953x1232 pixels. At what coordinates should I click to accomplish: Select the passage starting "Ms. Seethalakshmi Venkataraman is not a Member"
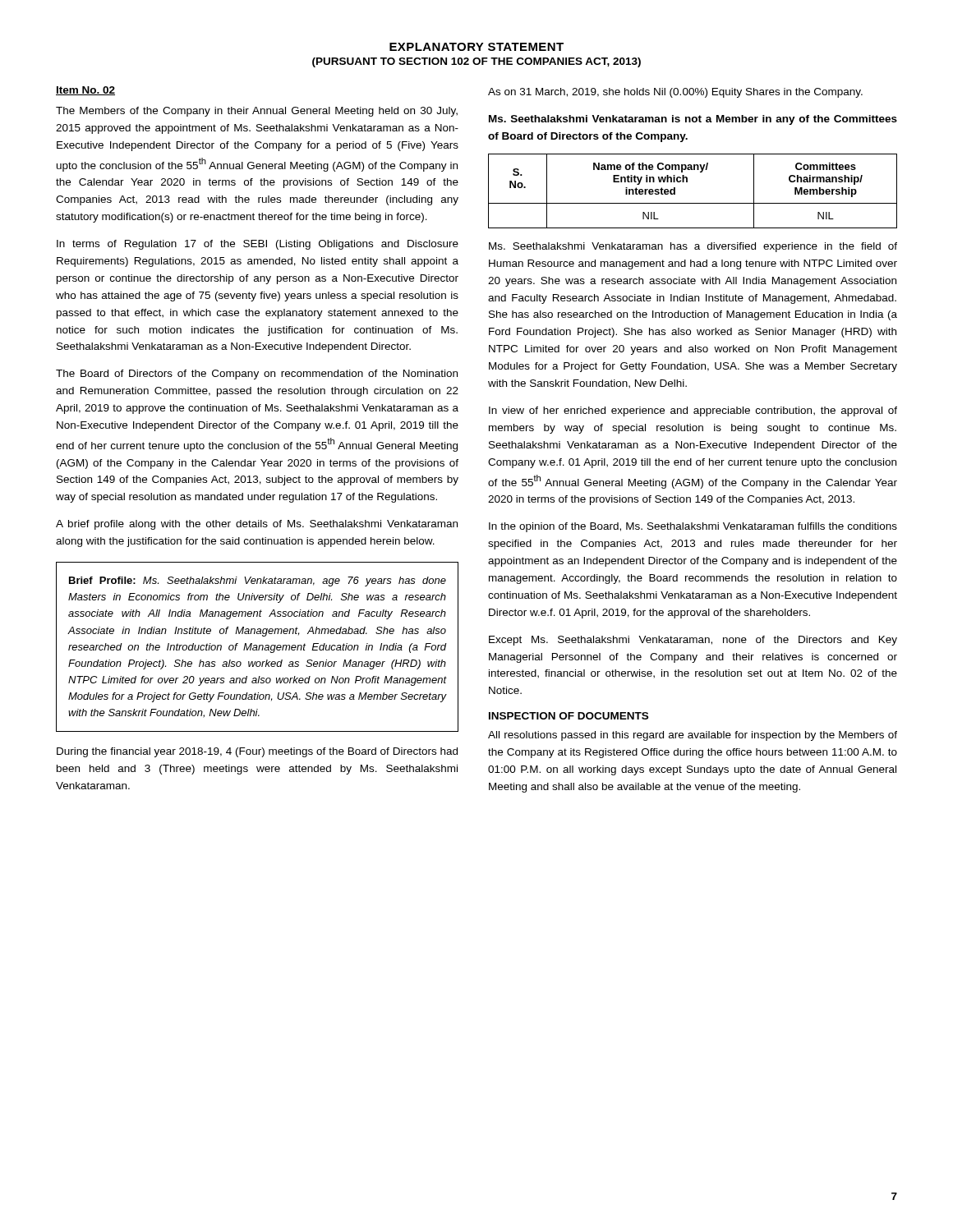pyautogui.click(x=693, y=127)
